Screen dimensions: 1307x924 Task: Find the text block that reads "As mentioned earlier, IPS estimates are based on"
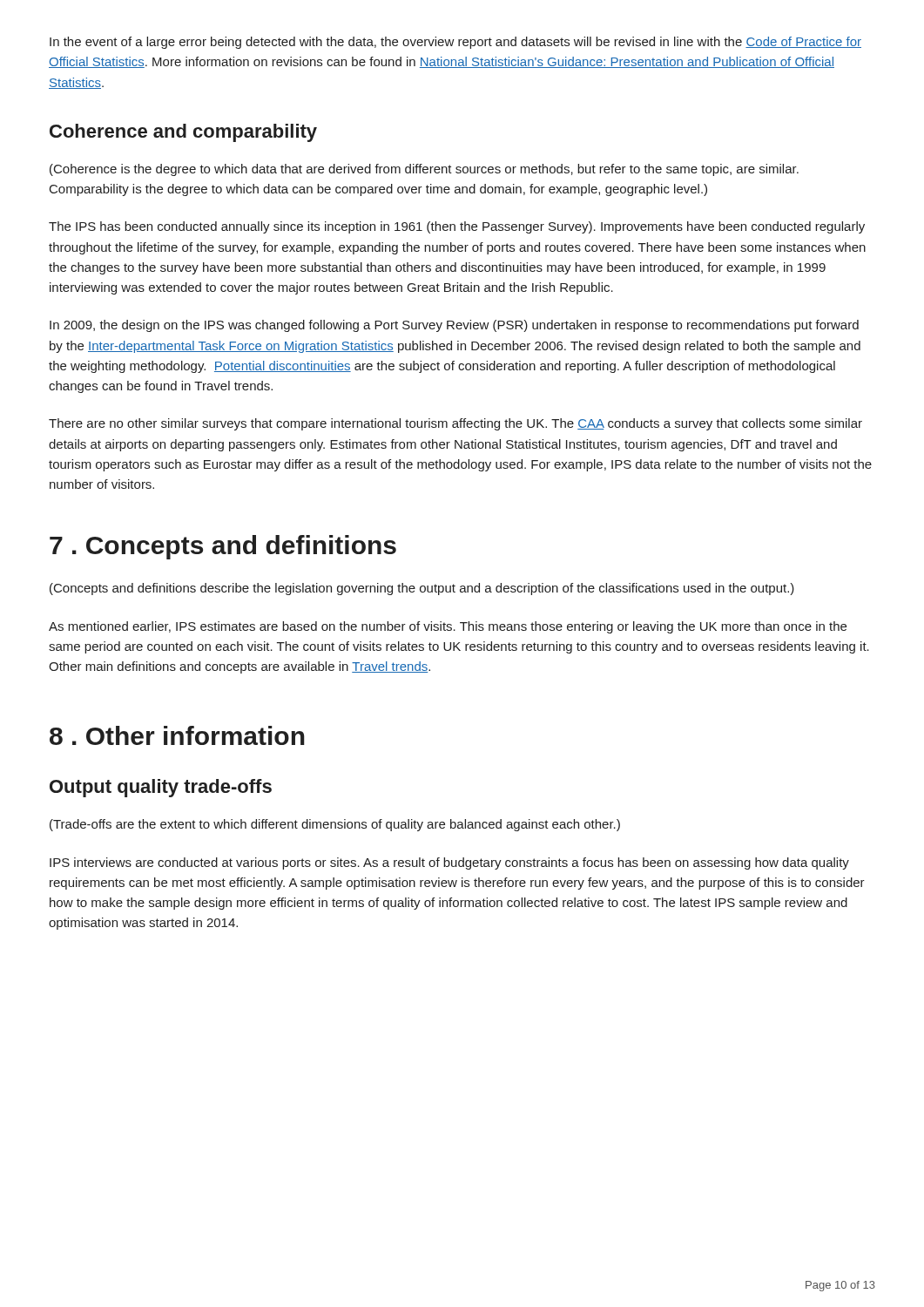(462, 646)
